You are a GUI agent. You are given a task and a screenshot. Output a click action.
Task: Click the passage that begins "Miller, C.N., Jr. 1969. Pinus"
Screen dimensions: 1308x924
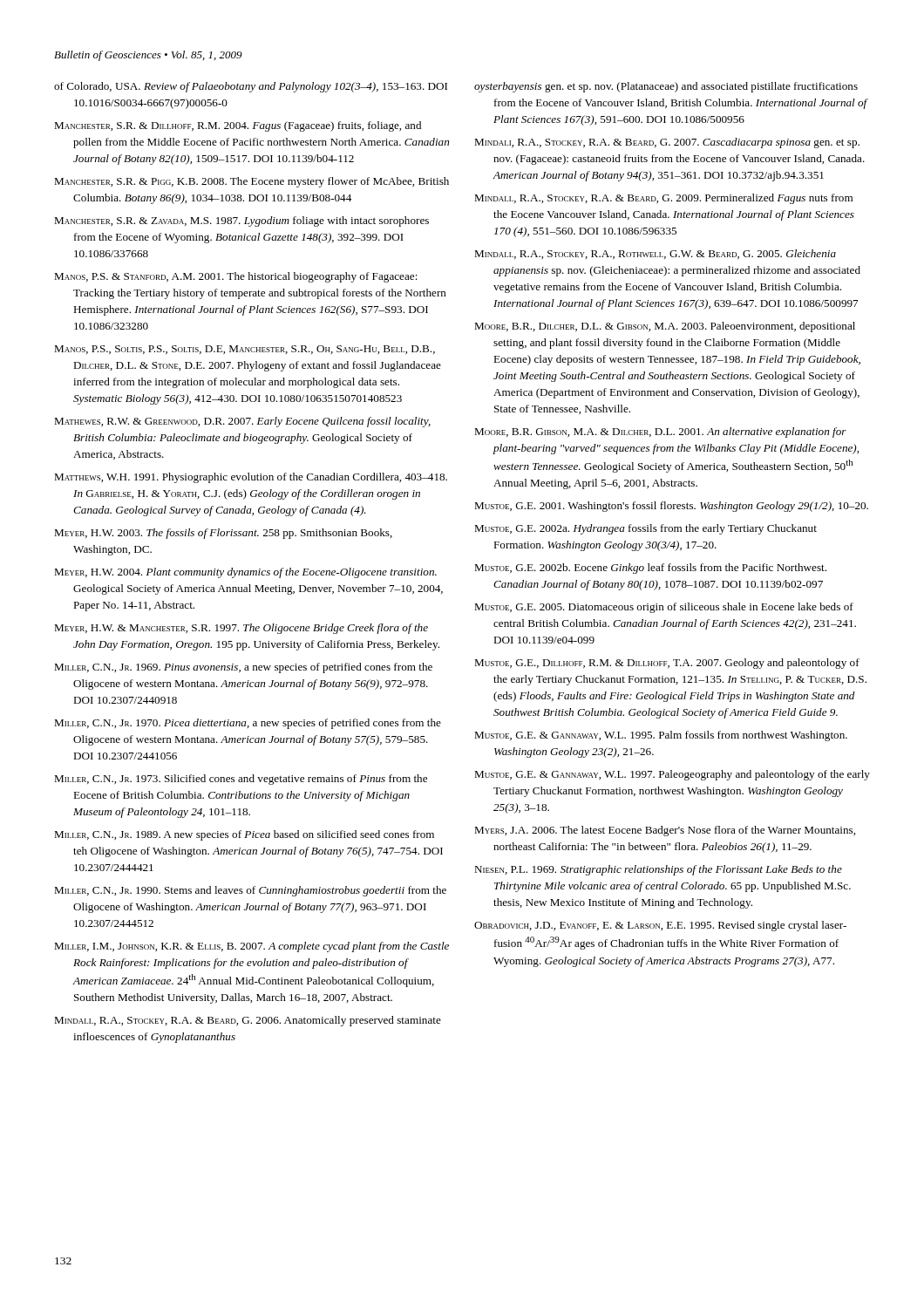243,683
